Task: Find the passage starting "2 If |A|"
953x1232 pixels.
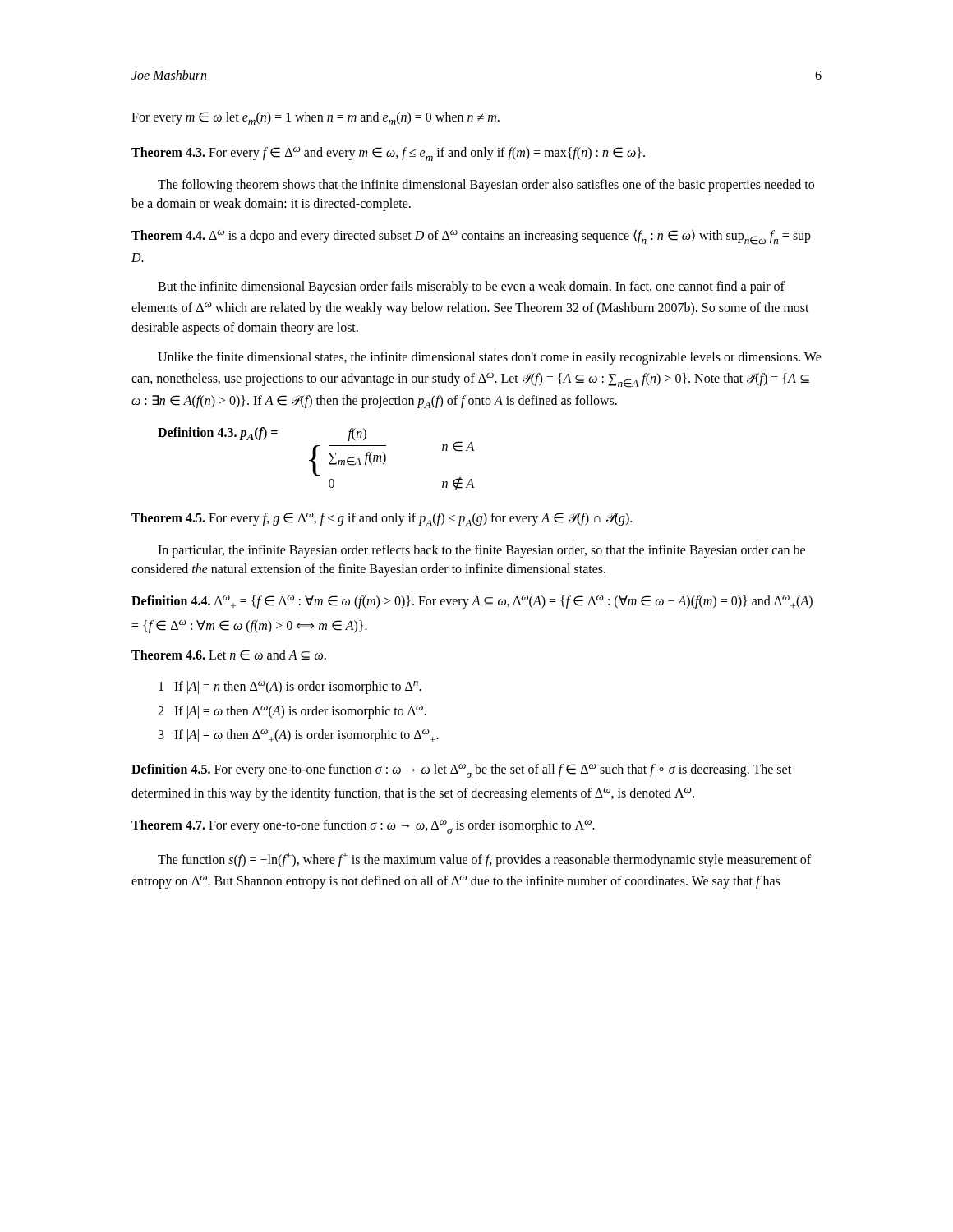Action: tap(292, 712)
